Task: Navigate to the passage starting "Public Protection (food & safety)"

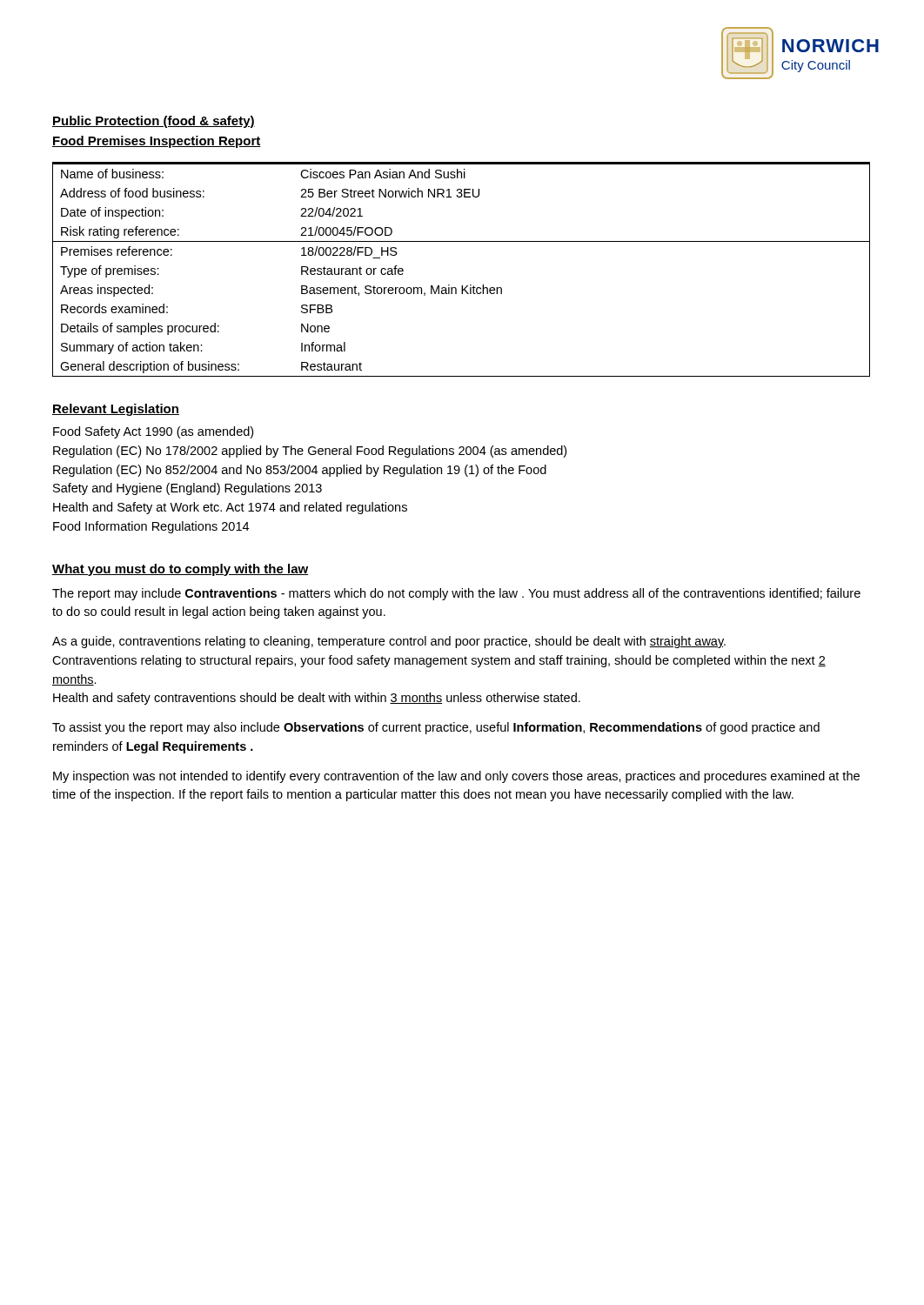Action: tap(153, 121)
